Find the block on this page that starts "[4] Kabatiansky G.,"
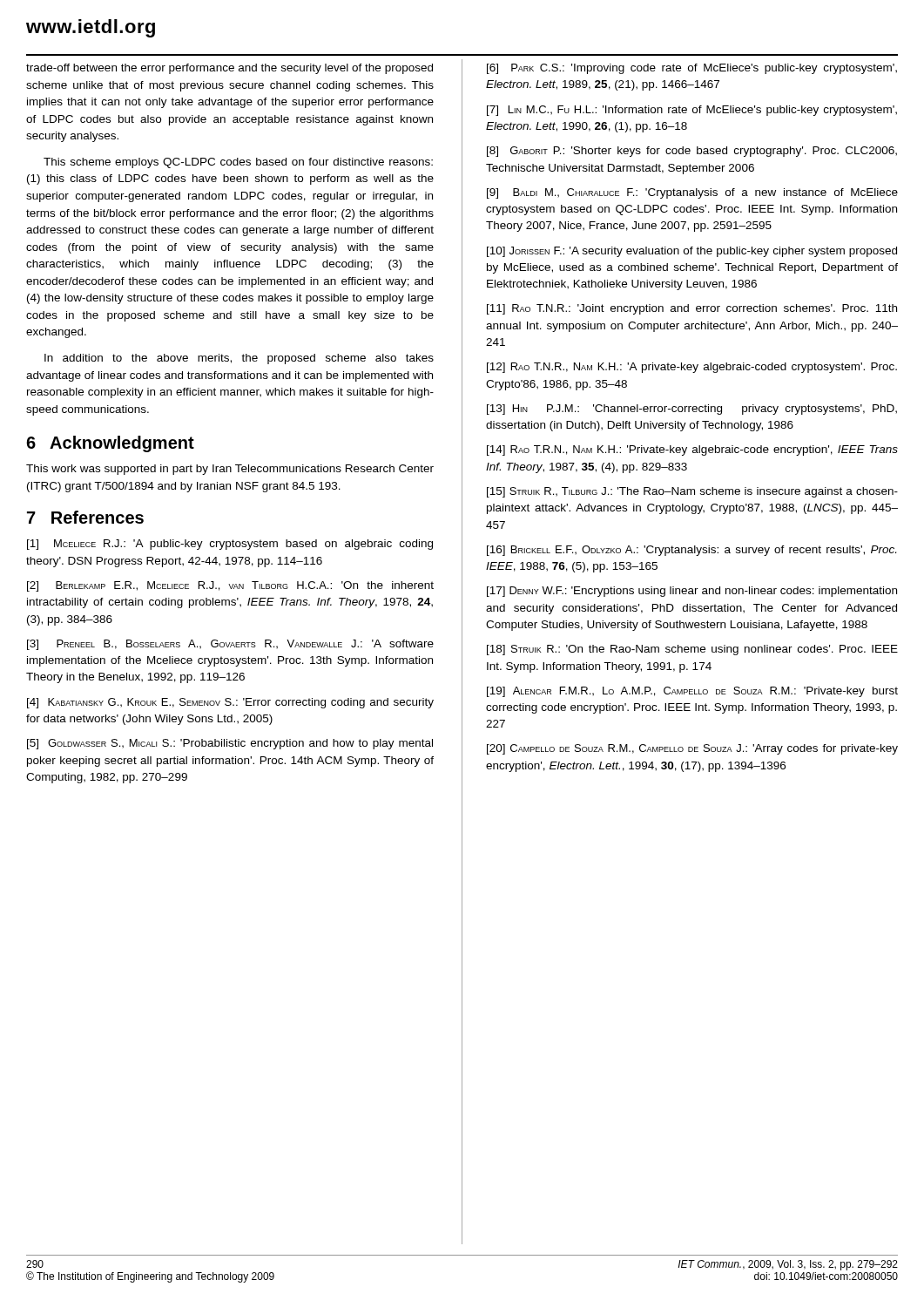The height and width of the screenshot is (1307, 924). click(x=230, y=710)
